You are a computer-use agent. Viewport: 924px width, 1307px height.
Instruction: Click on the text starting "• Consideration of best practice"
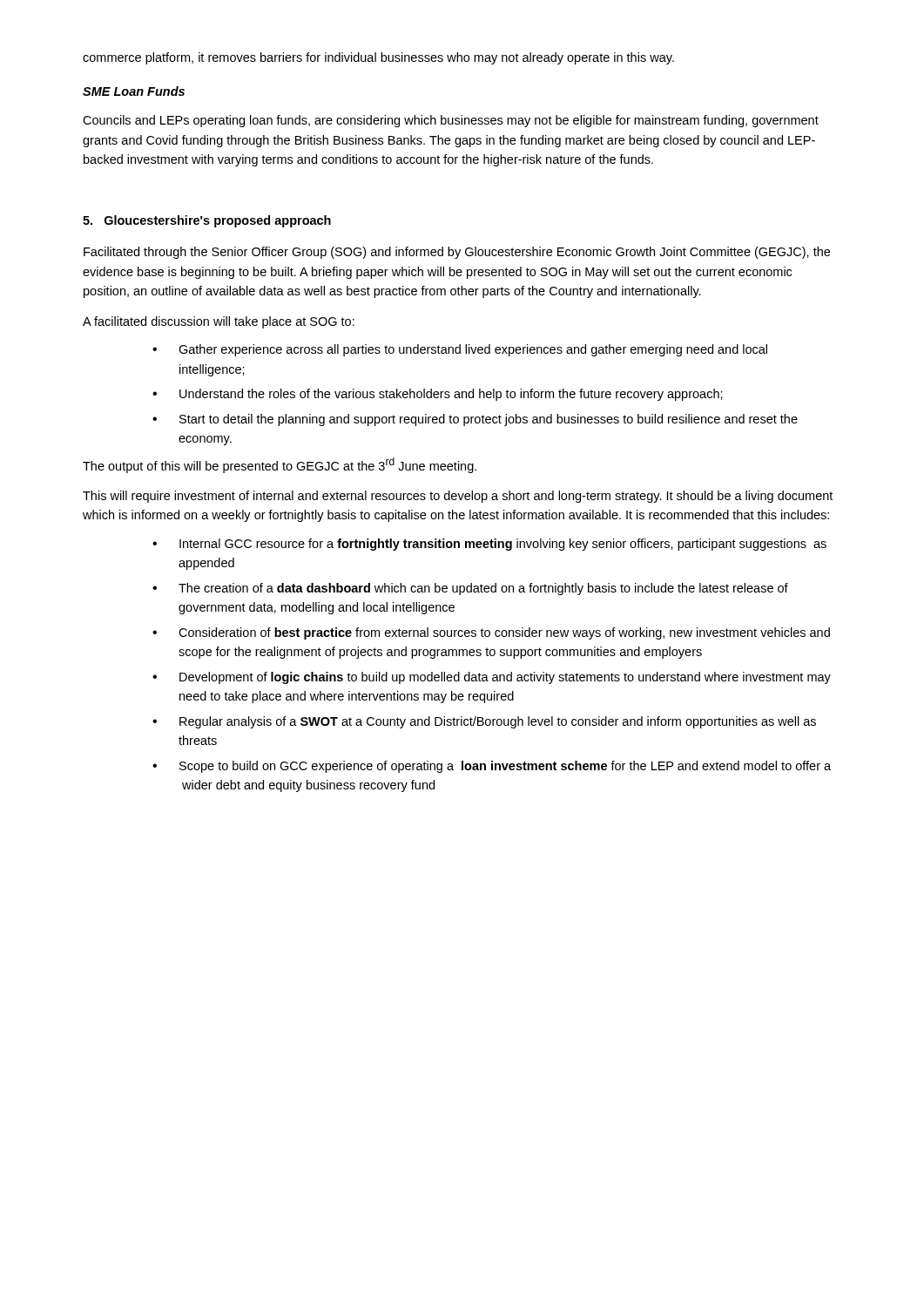click(495, 642)
